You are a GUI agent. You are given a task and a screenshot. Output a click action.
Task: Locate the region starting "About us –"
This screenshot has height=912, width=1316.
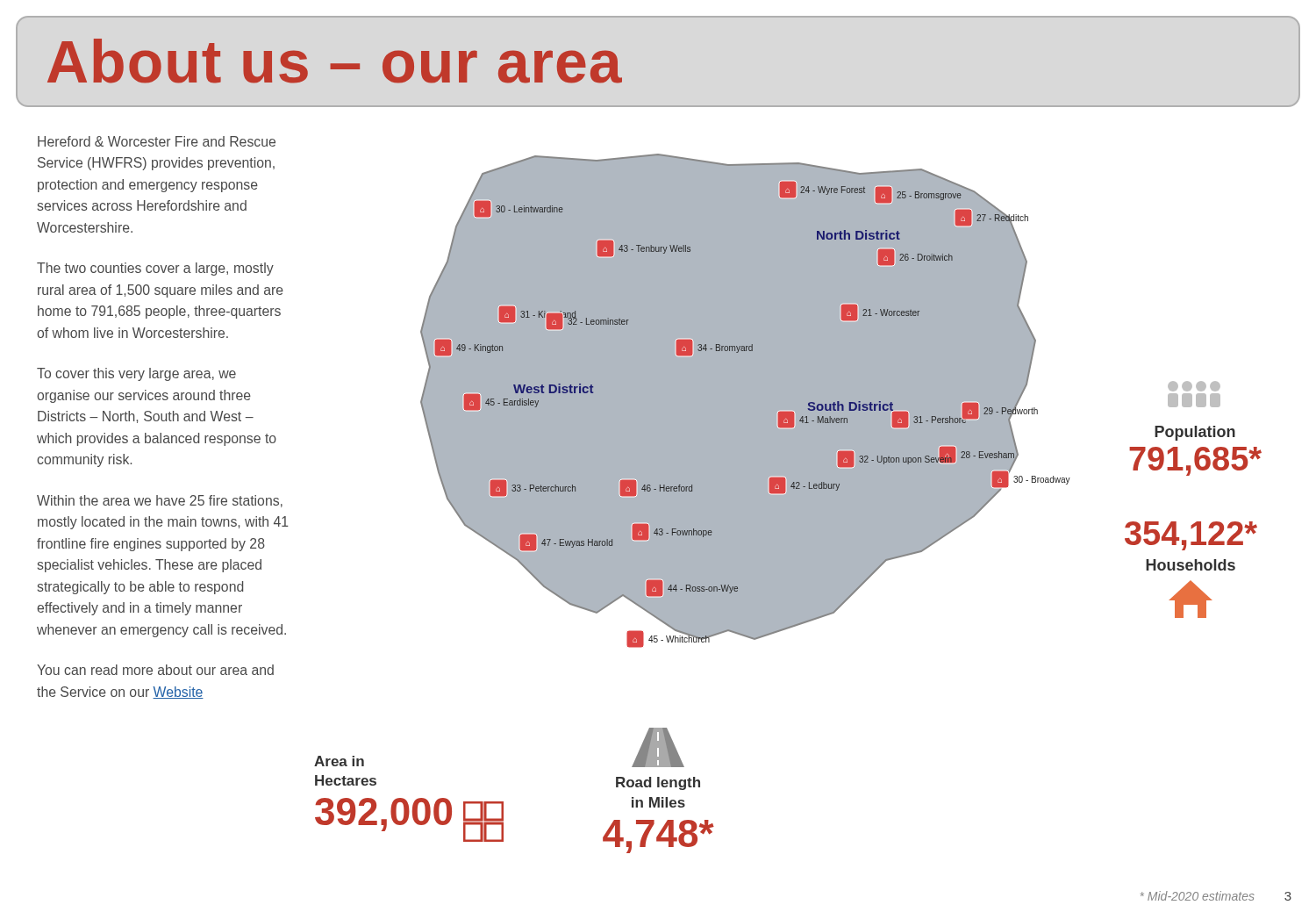[334, 61]
